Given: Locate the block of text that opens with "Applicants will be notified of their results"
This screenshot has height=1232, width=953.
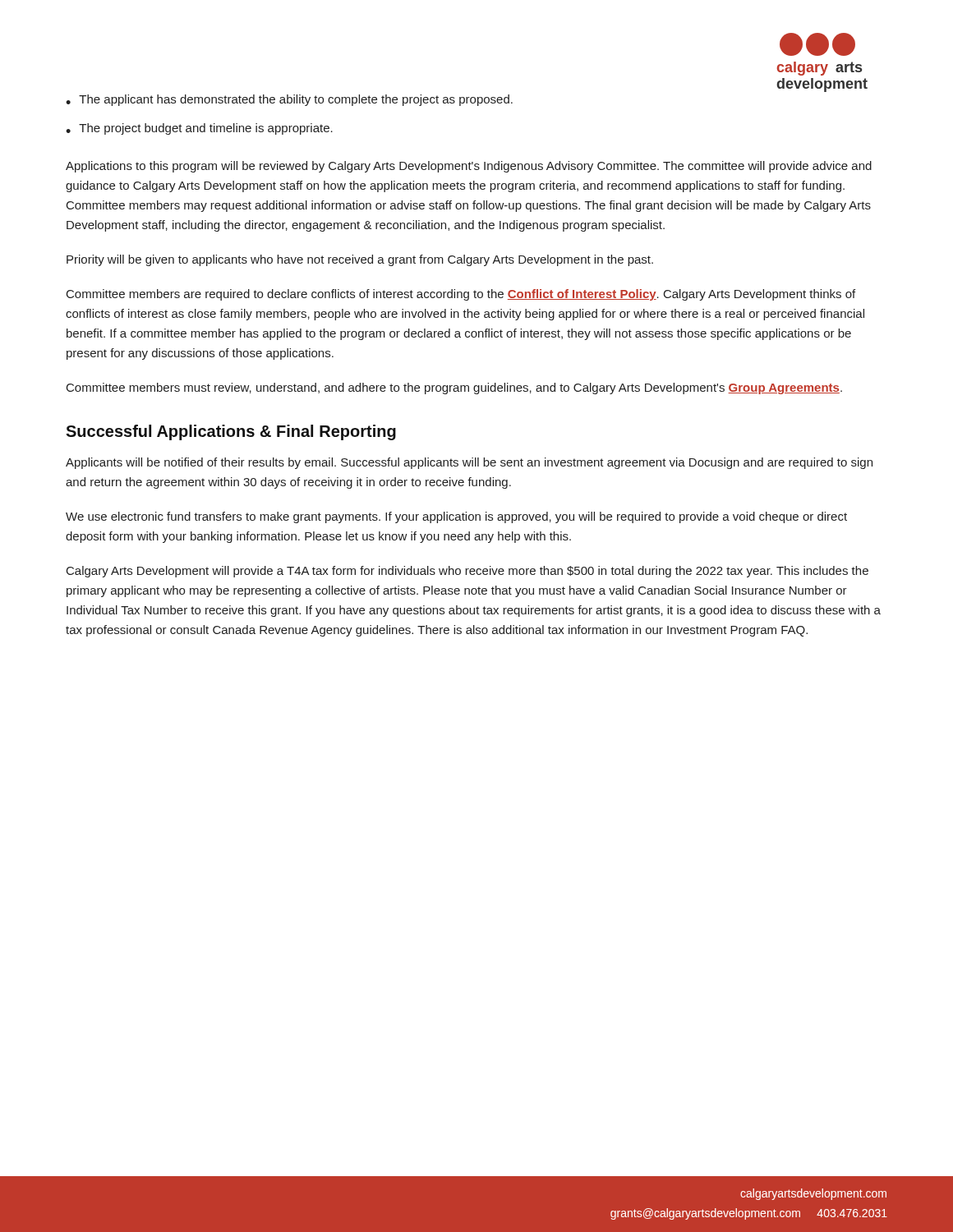Looking at the screenshot, I should click(x=470, y=472).
